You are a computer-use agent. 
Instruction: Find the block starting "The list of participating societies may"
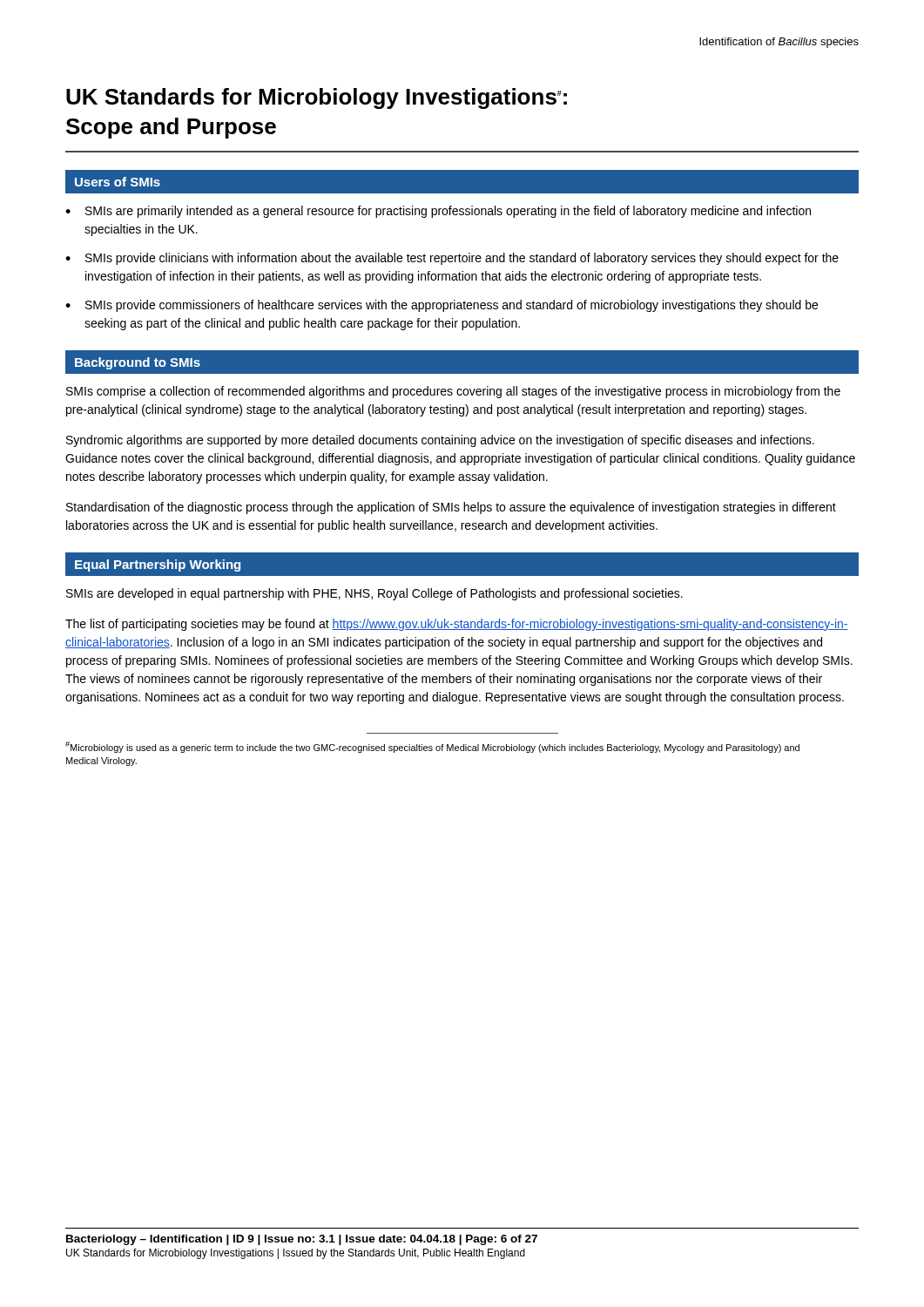459,660
